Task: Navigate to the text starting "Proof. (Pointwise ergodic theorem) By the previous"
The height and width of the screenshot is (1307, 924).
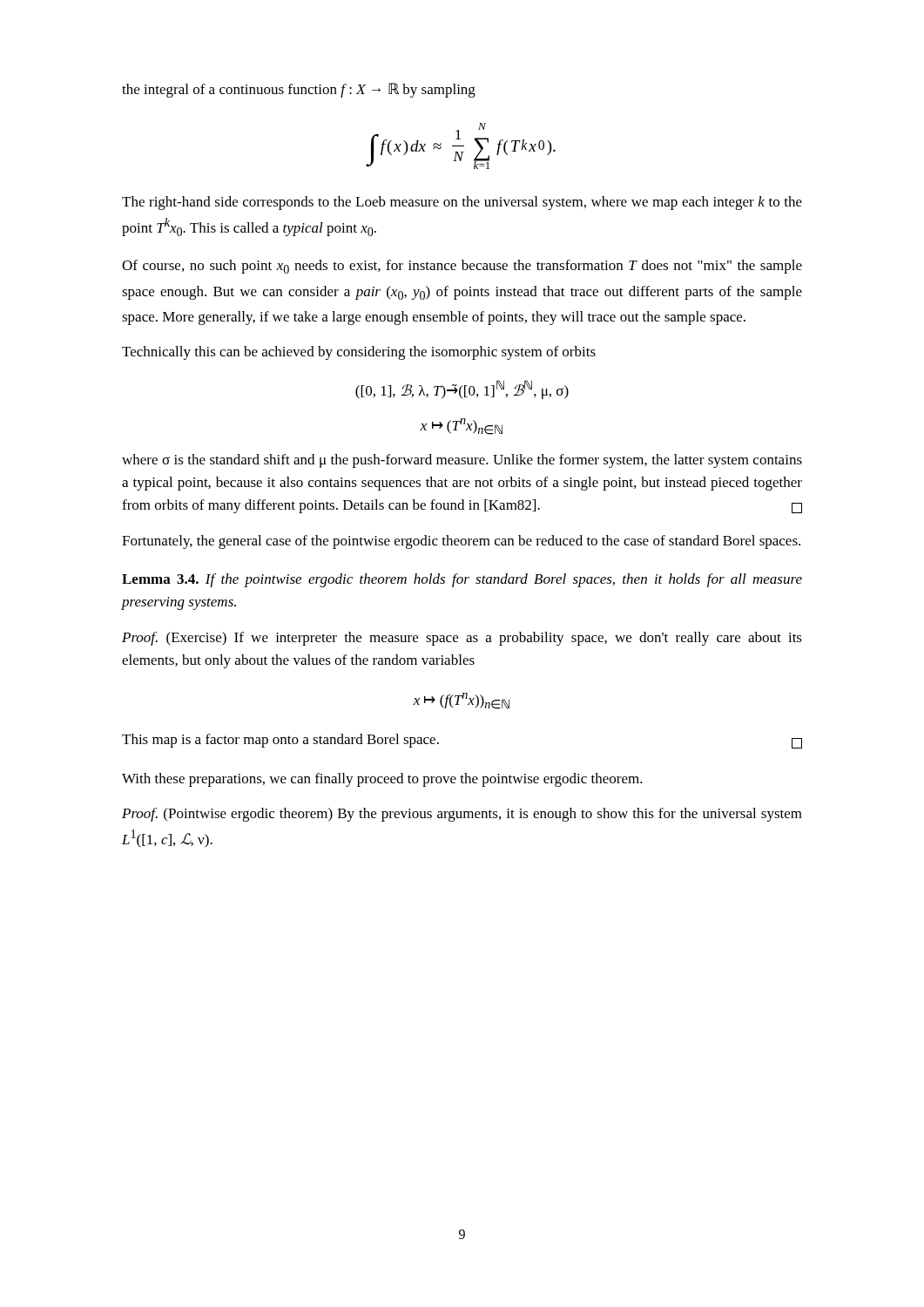Action: point(462,827)
